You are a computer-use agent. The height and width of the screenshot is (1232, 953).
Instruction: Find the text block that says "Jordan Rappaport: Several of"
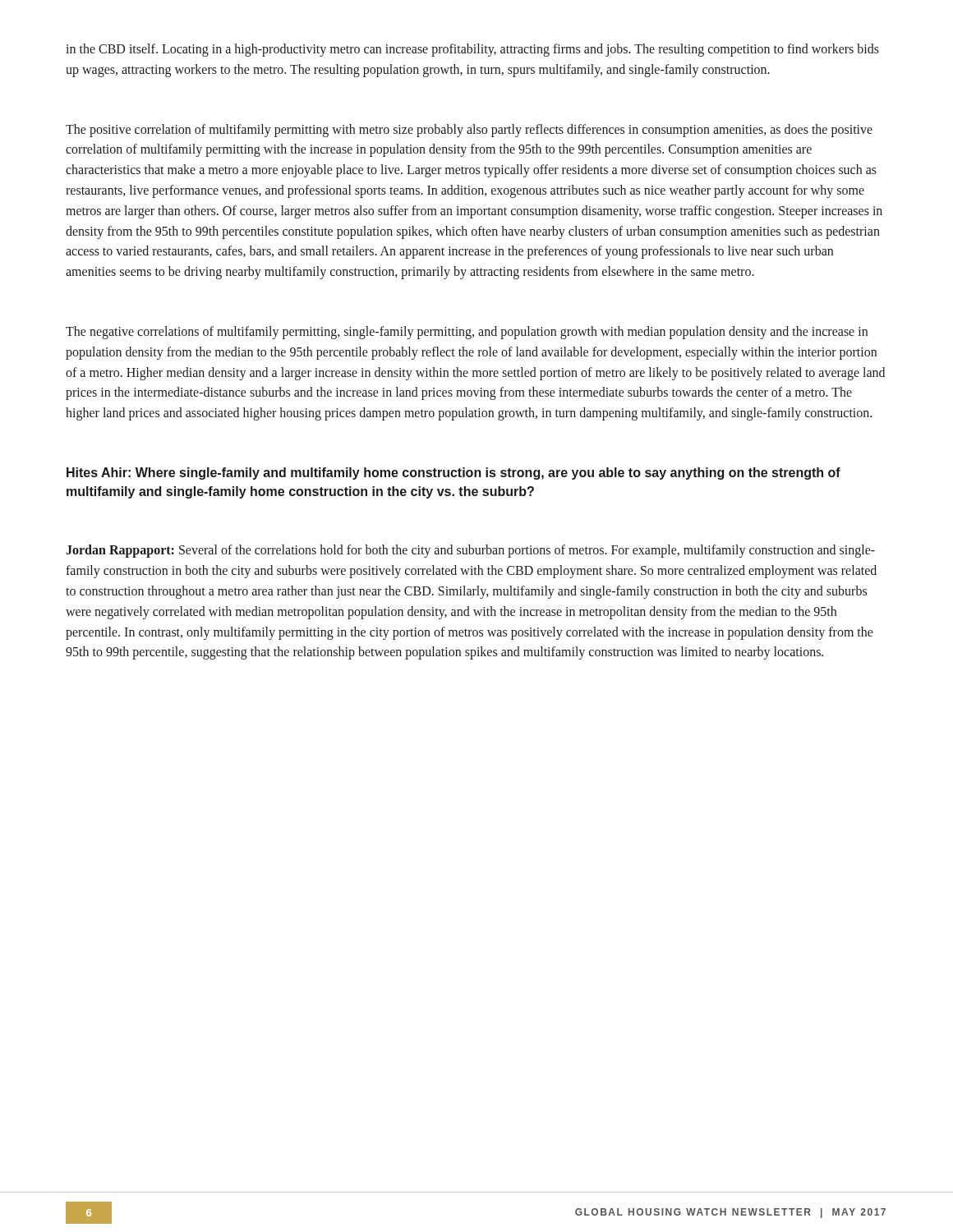(x=471, y=601)
